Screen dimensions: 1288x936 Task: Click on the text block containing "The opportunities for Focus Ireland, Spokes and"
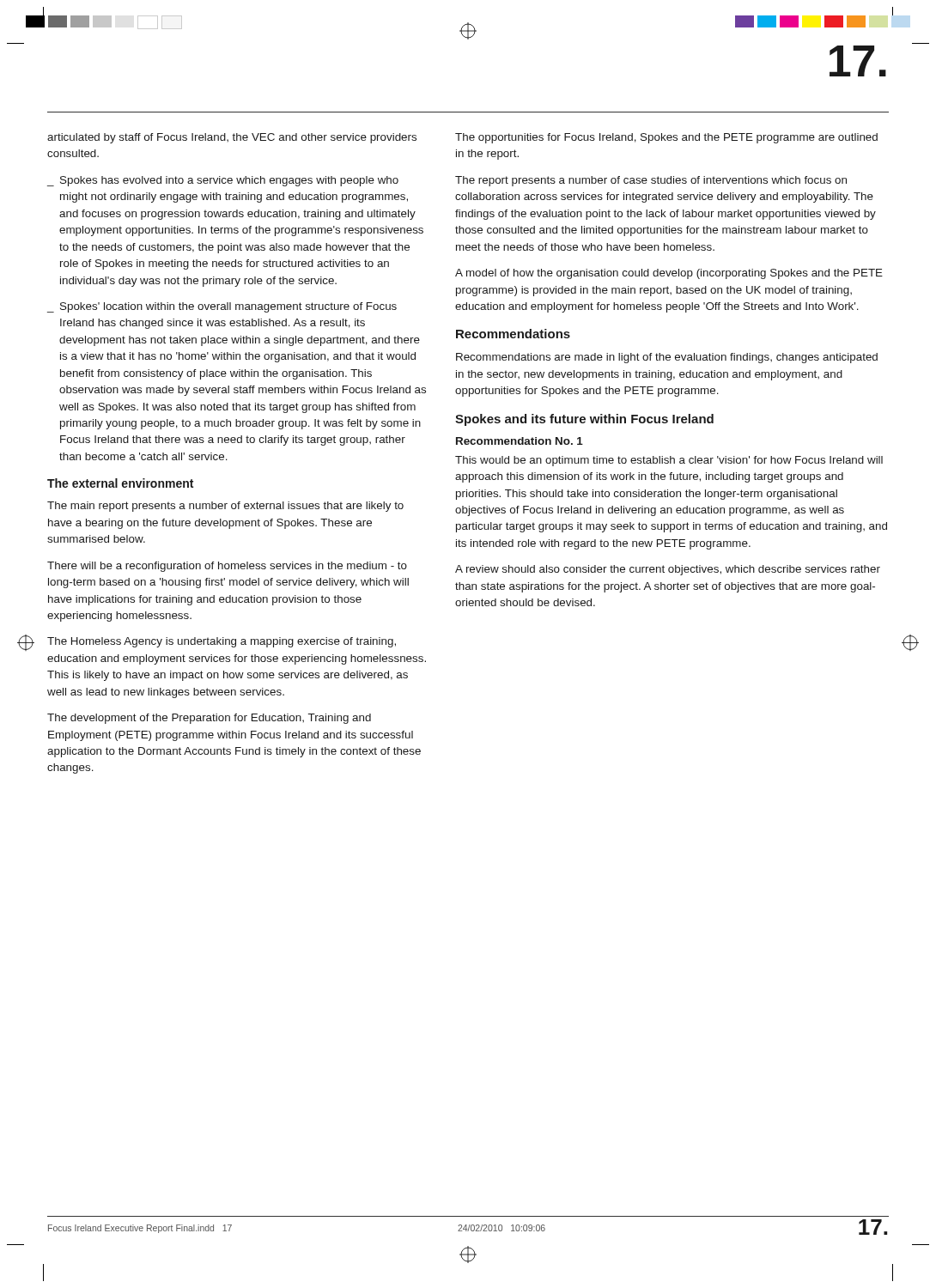pyautogui.click(x=667, y=145)
